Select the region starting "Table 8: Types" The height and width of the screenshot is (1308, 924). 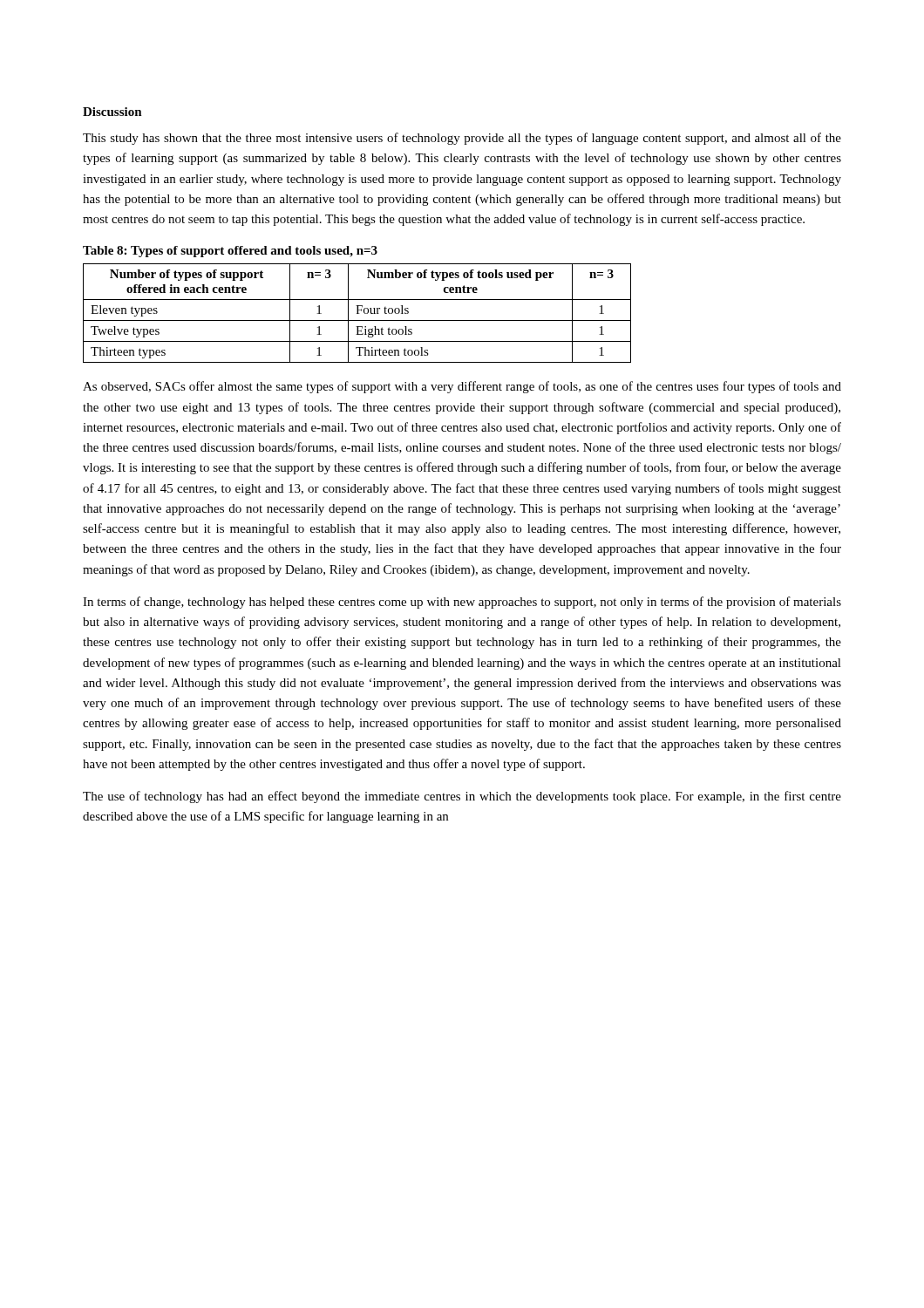click(230, 250)
